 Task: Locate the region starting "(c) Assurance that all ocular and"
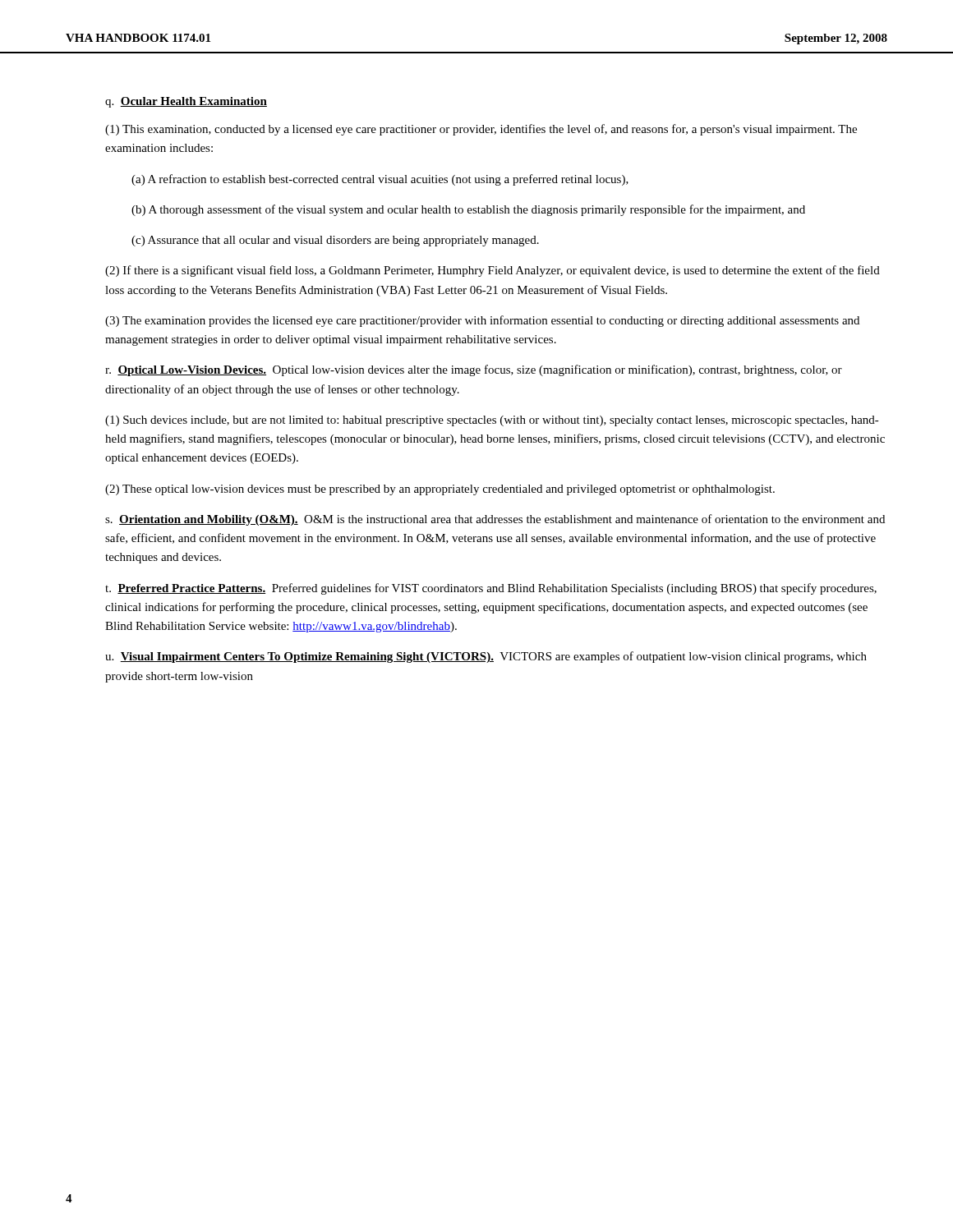tap(335, 240)
